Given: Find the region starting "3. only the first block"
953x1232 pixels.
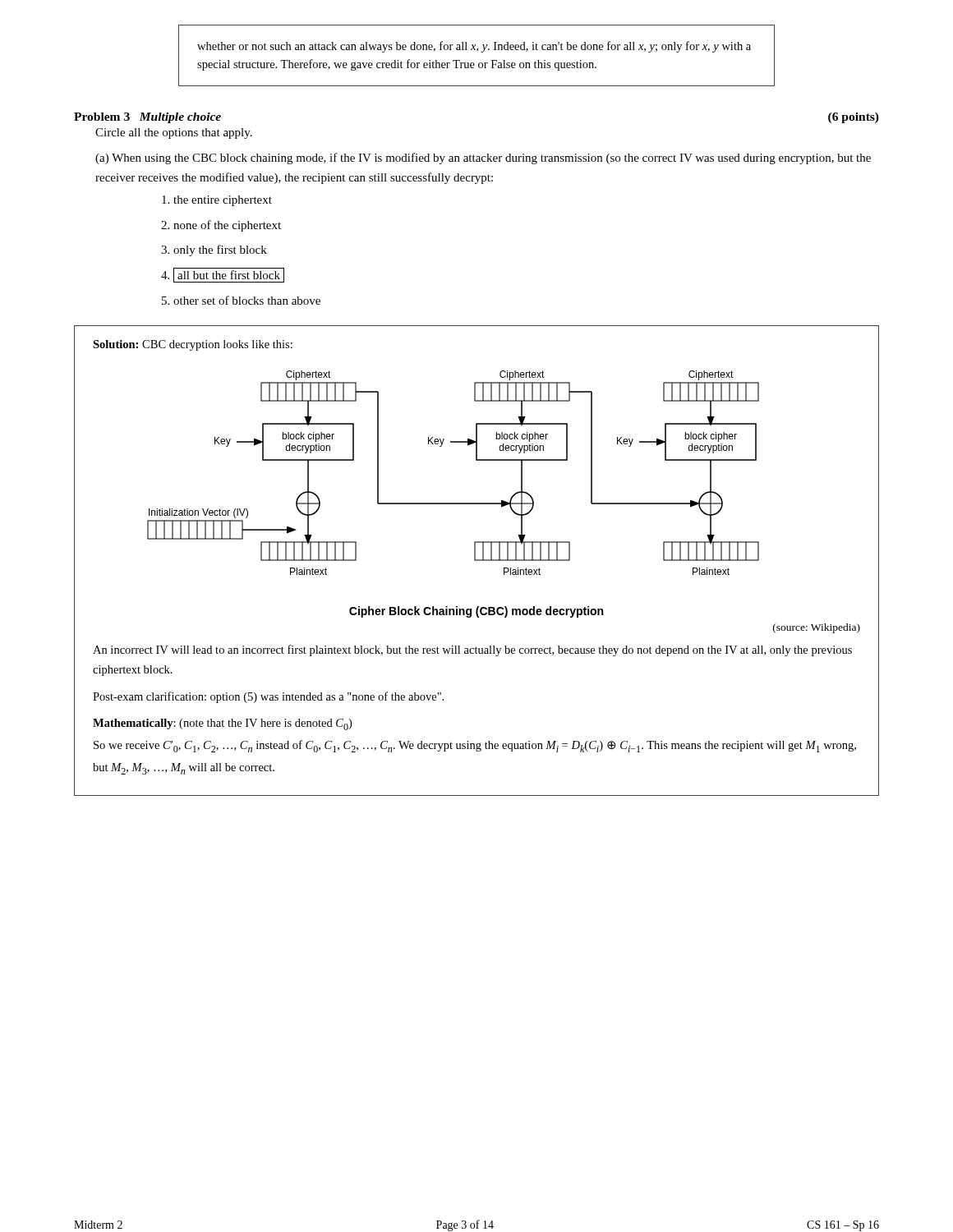Looking at the screenshot, I should point(214,250).
